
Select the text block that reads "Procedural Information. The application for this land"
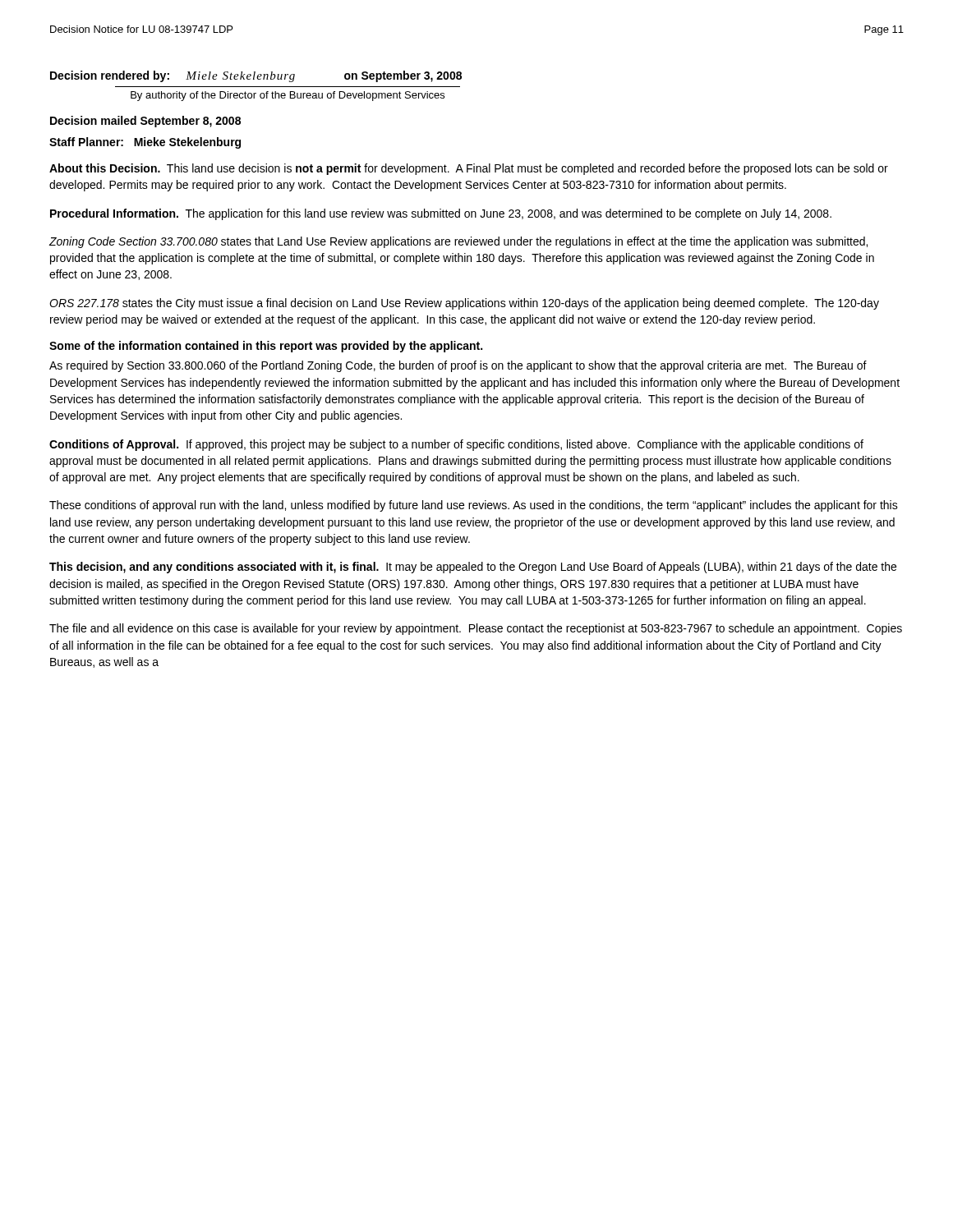pyautogui.click(x=441, y=213)
